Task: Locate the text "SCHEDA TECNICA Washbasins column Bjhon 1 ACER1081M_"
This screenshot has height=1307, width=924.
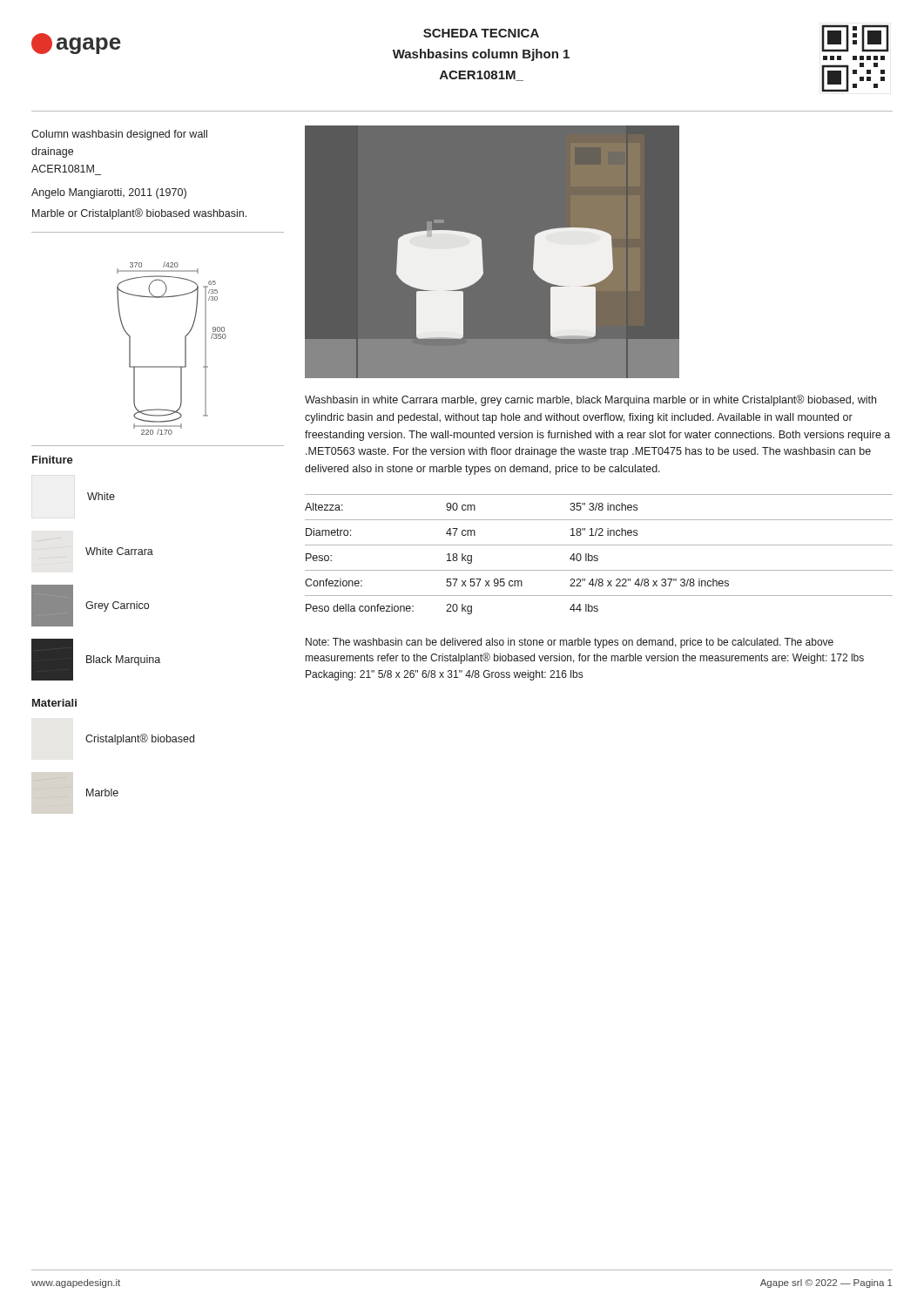Action: [x=481, y=54]
